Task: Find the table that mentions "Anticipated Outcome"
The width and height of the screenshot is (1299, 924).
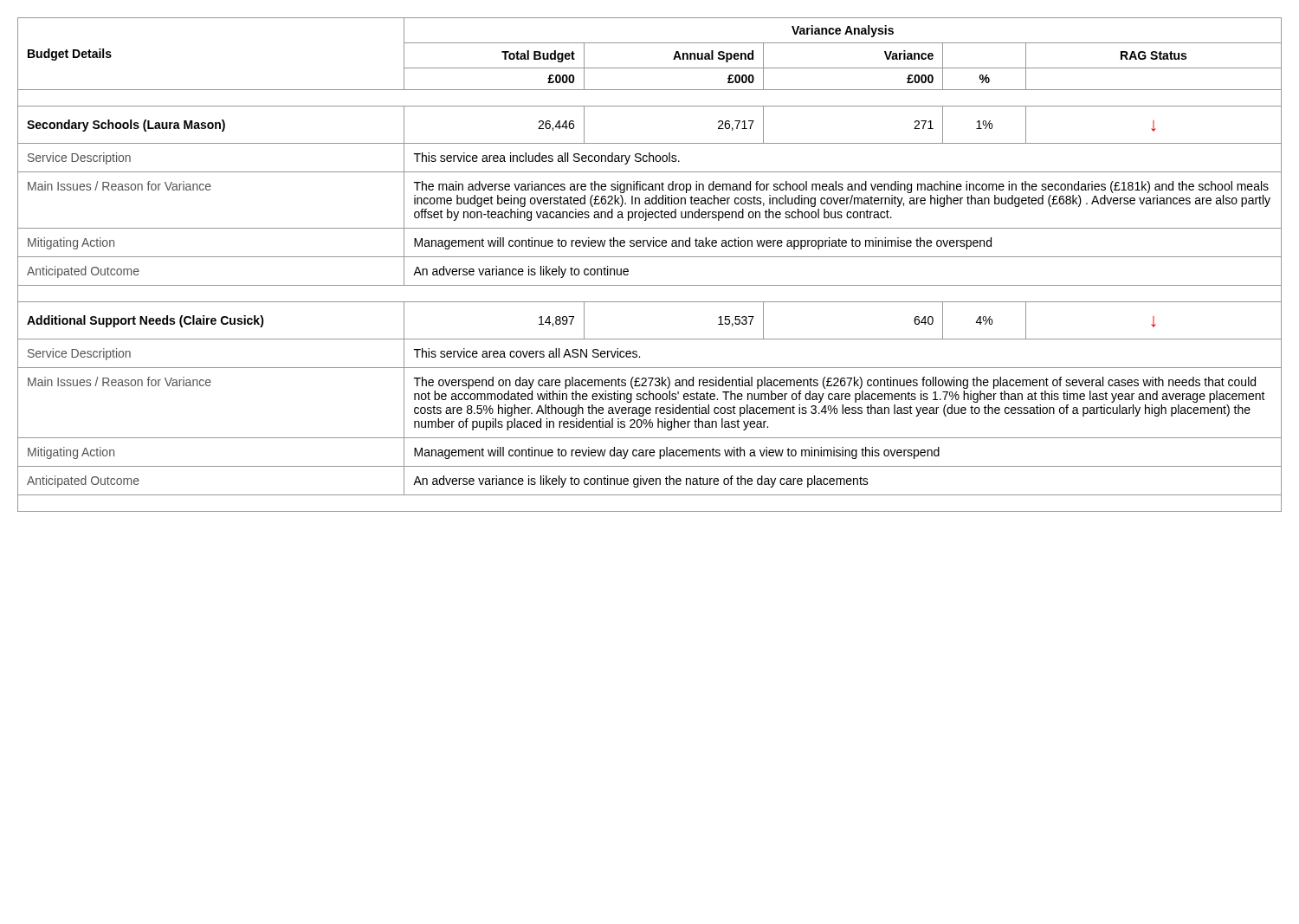Action: tap(650, 265)
